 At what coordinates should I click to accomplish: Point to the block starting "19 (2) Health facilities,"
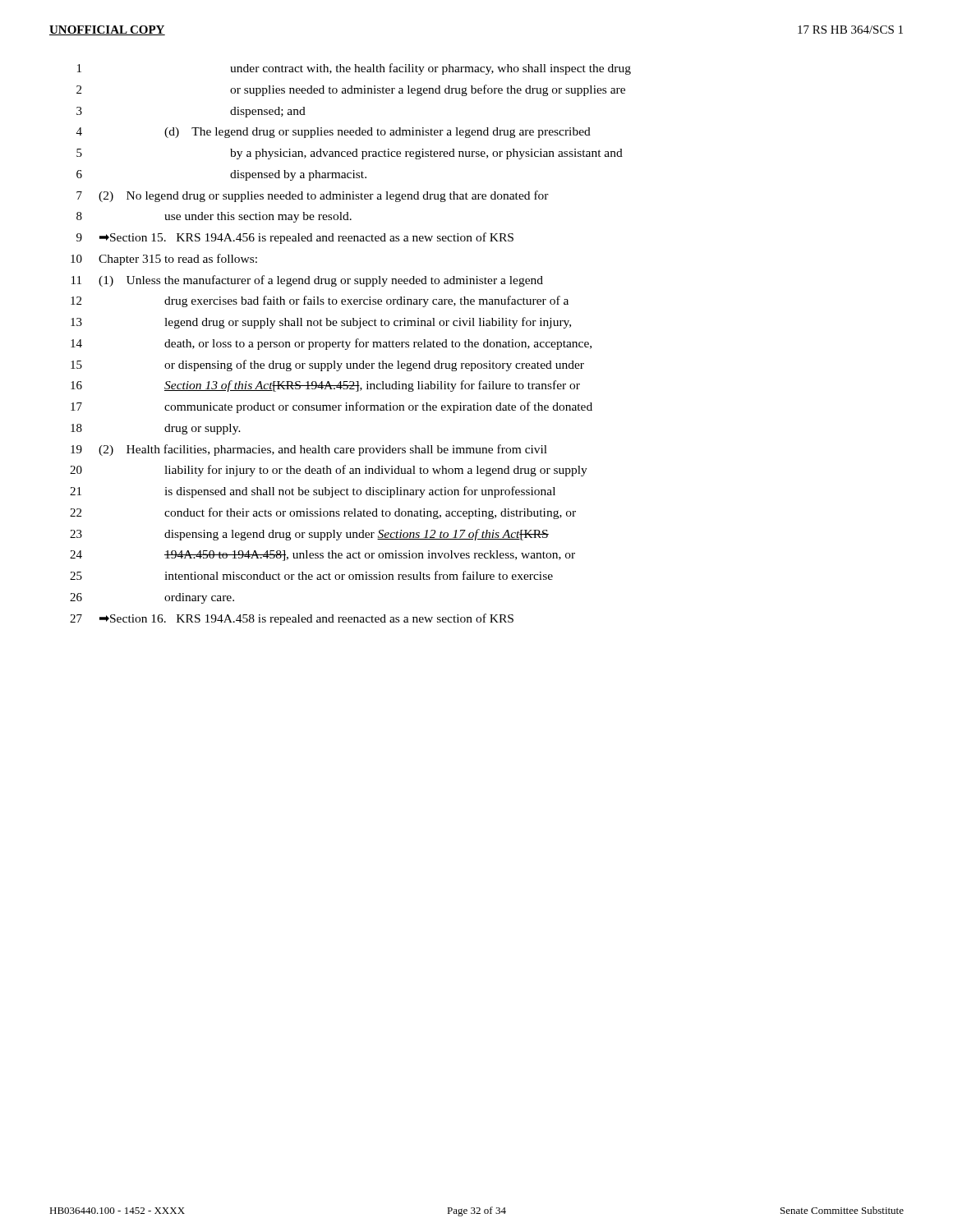[x=476, y=449]
